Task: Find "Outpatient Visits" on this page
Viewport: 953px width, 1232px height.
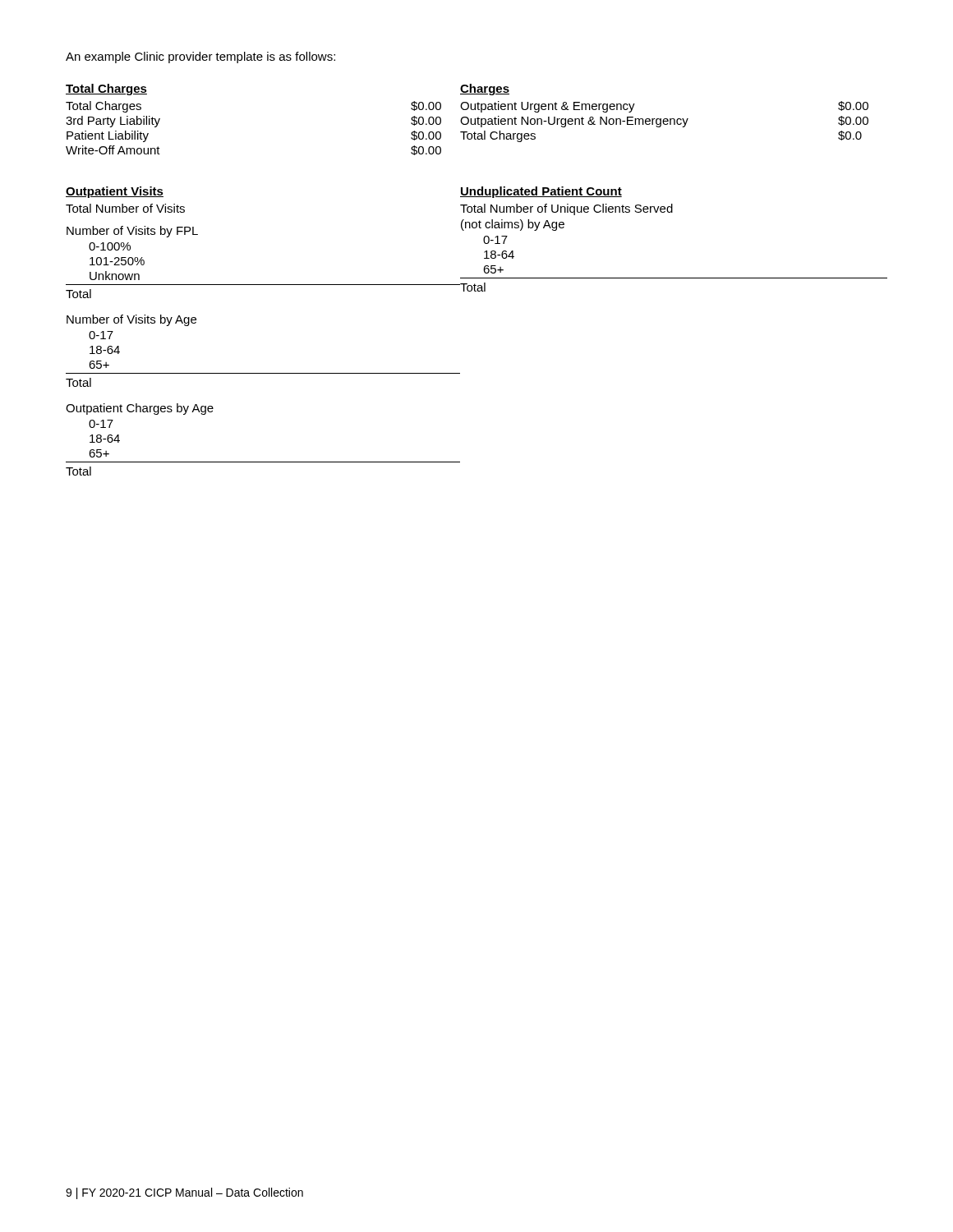Action: (115, 191)
